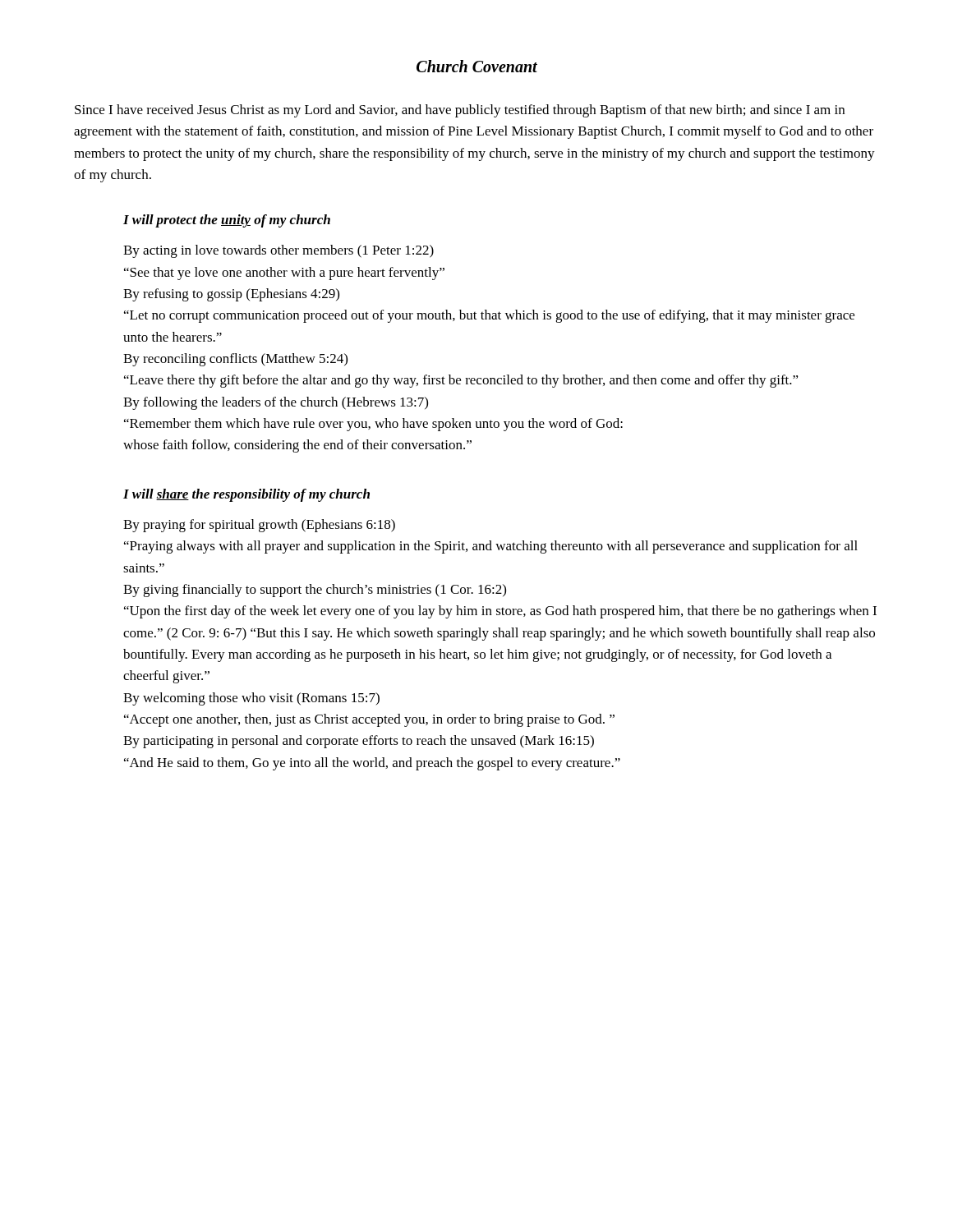Find the title containing "Church Covenant"

click(476, 67)
